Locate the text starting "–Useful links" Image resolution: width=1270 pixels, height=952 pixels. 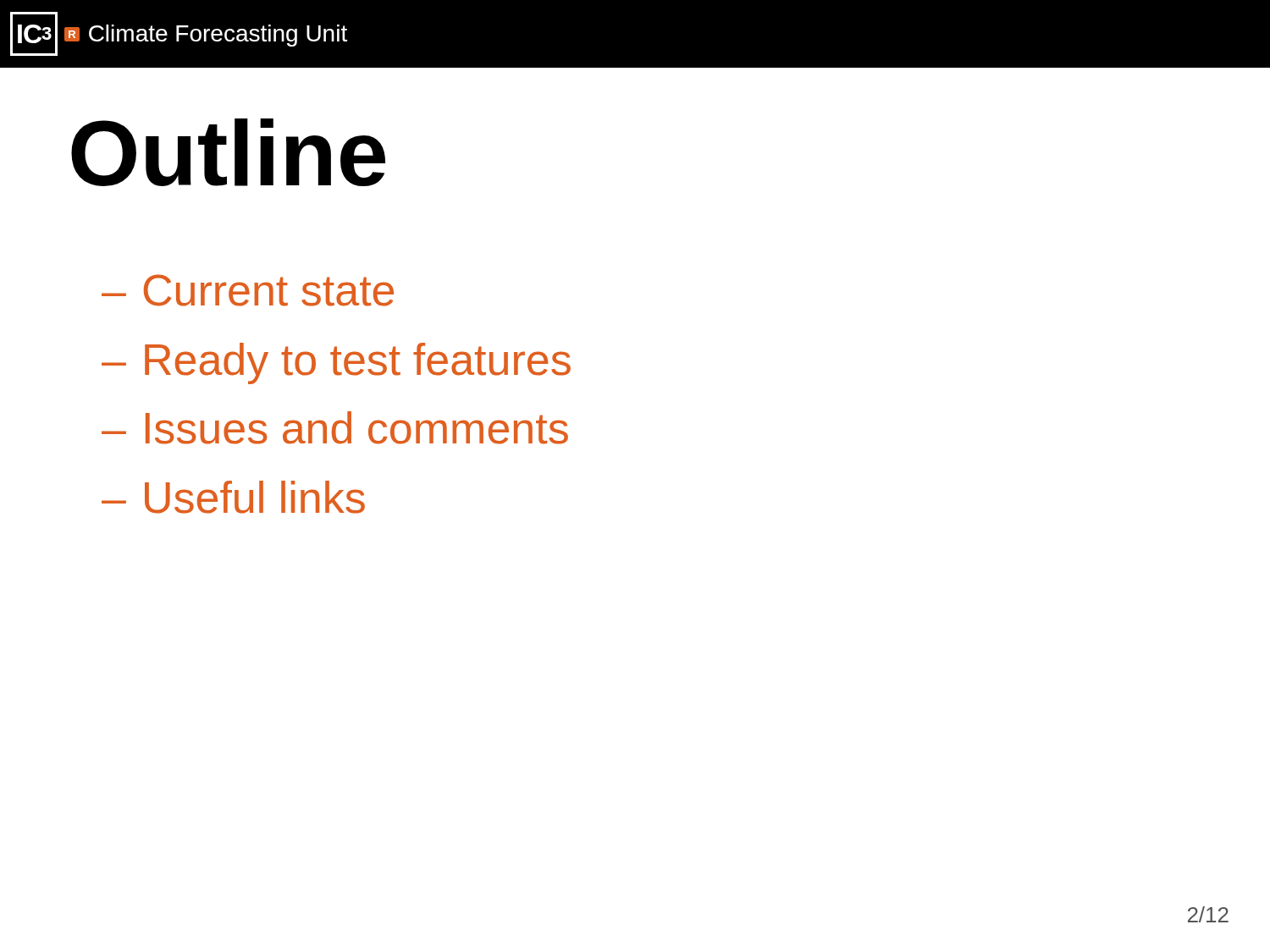point(234,497)
